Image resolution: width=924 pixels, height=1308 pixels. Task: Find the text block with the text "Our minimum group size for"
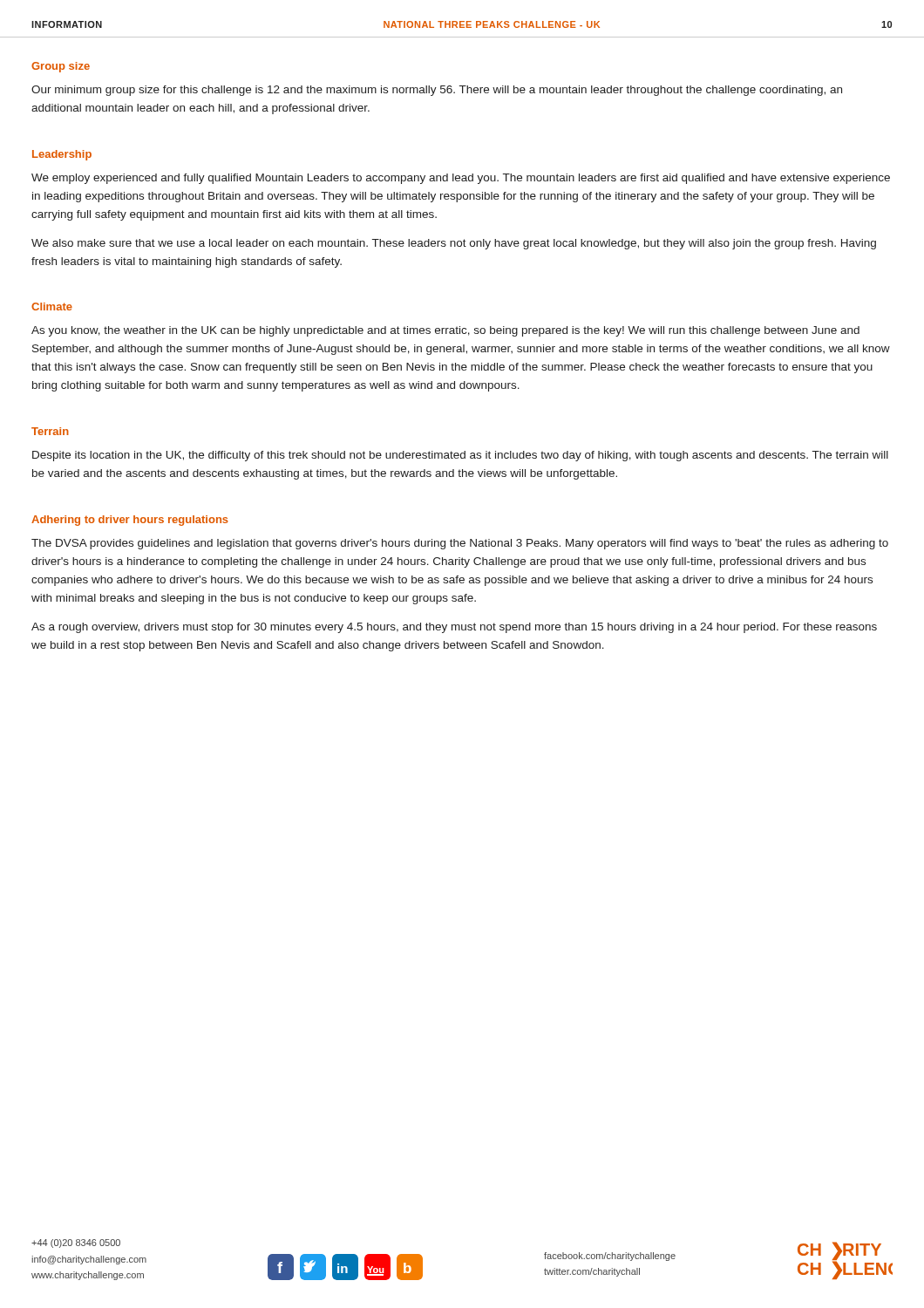pos(437,98)
